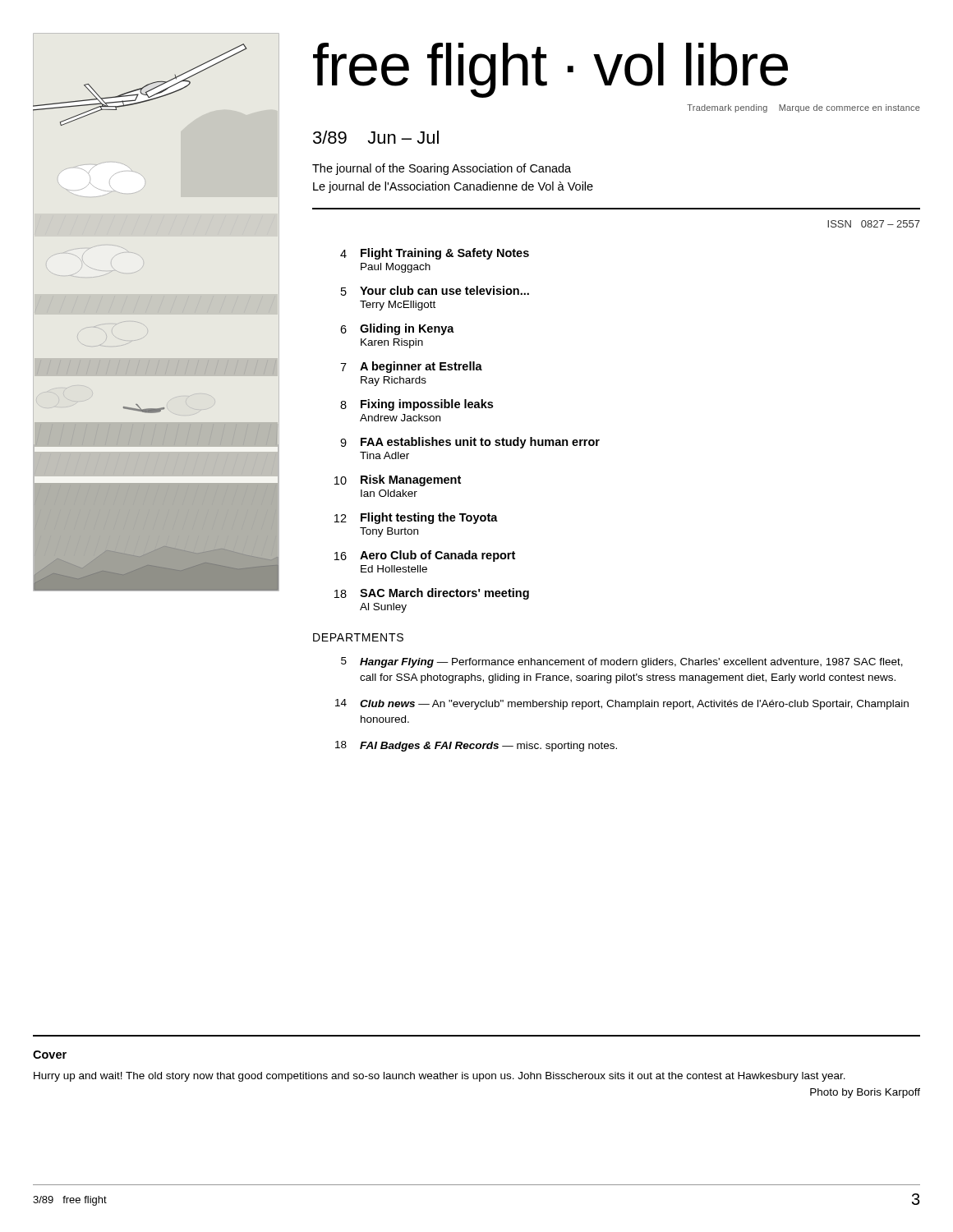Click on the list item with the text "10 Risk Management Ian Oldaker"
953x1232 pixels.
tap(398, 480)
